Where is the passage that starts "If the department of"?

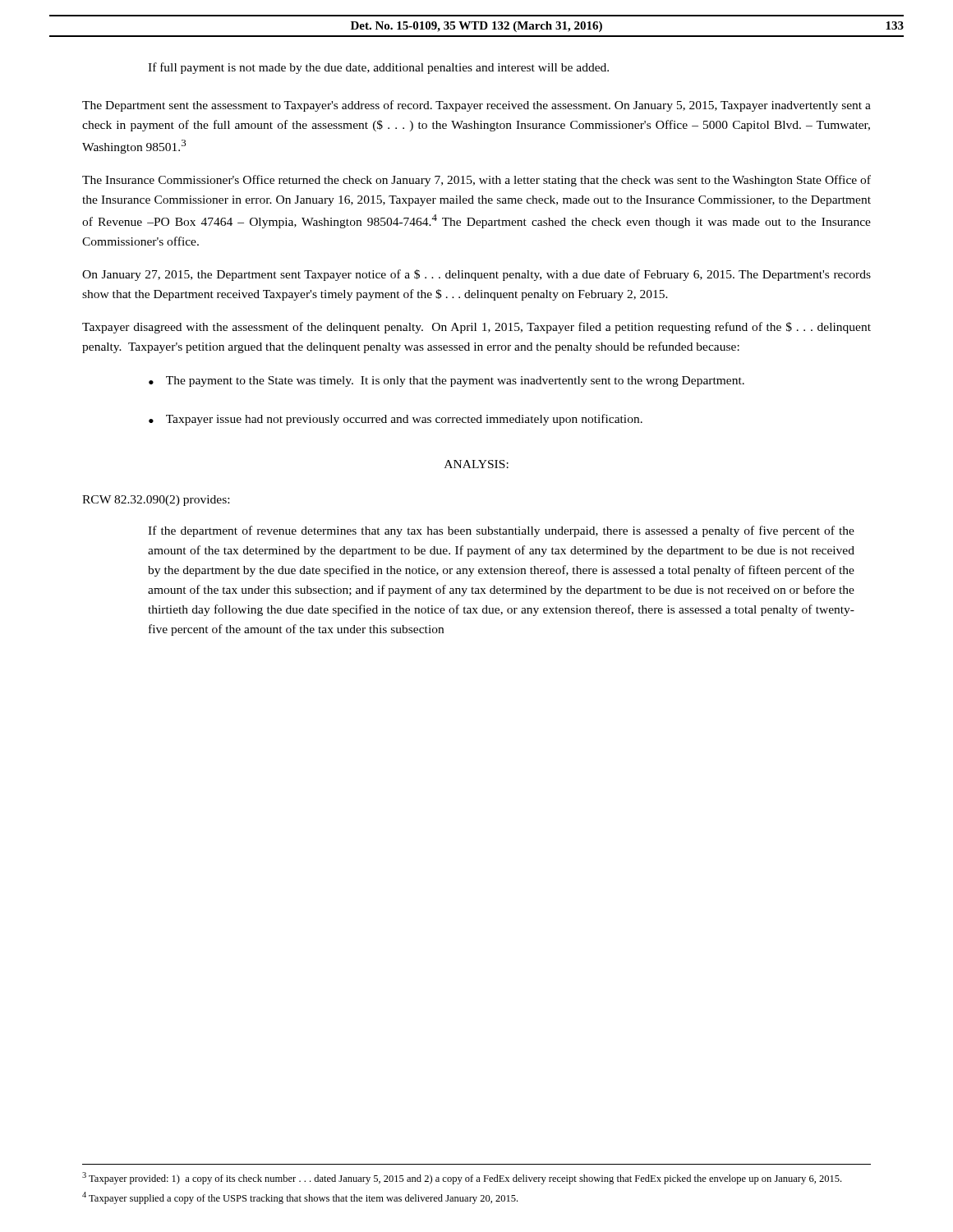501,579
